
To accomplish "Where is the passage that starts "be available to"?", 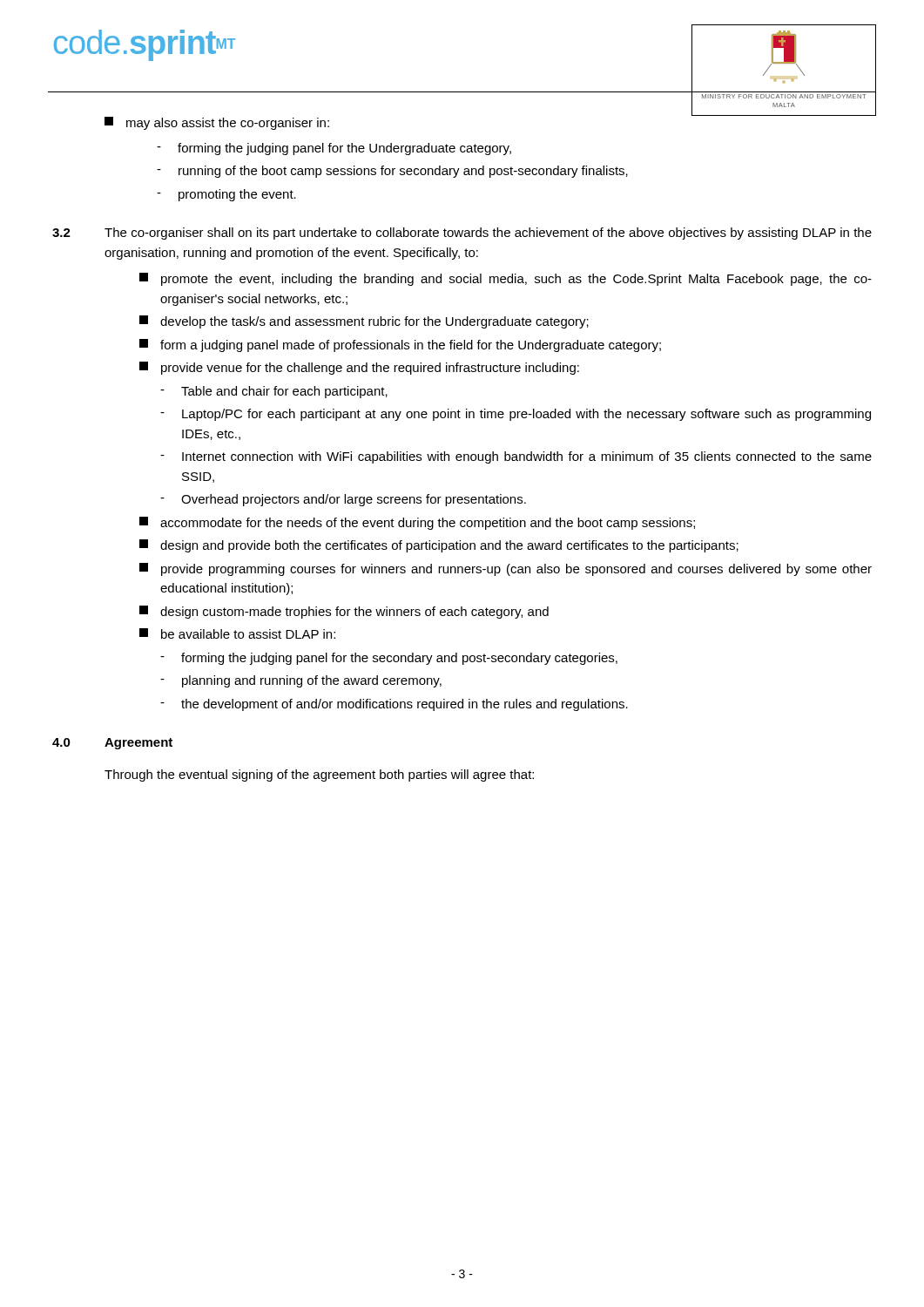I will coord(237,633).
